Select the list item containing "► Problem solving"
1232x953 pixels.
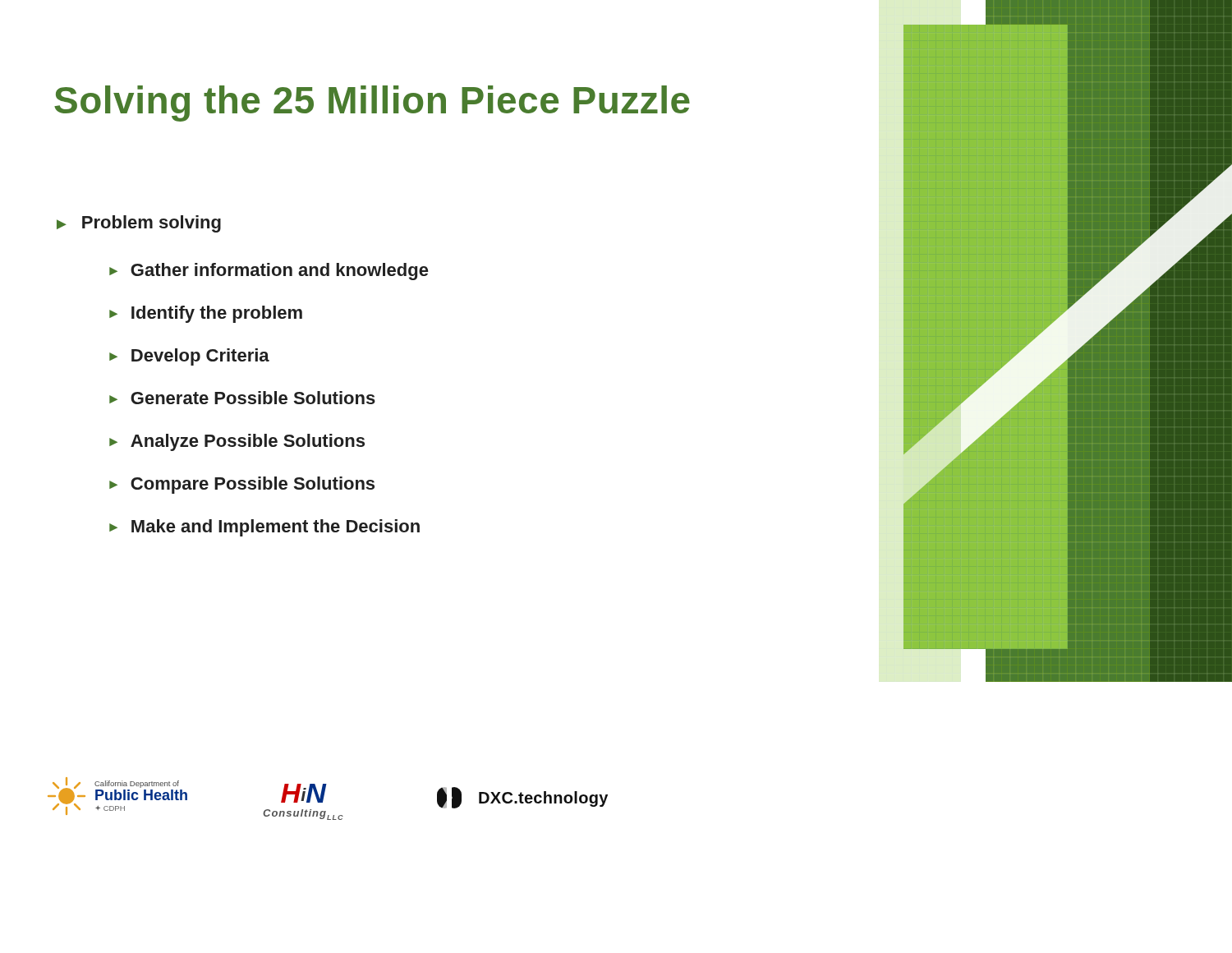click(x=138, y=223)
